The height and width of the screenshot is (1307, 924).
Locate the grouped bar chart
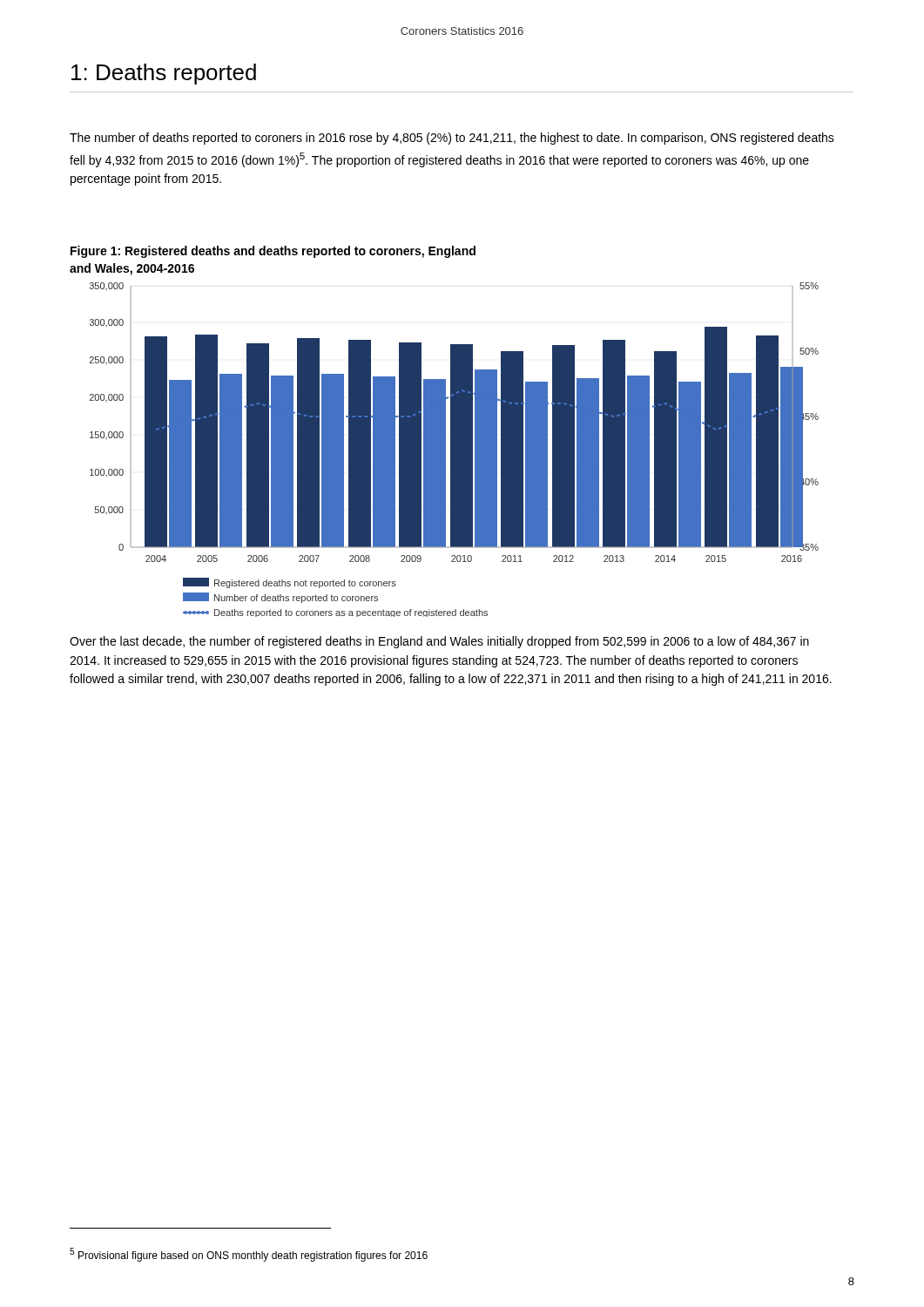[x=462, y=447]
